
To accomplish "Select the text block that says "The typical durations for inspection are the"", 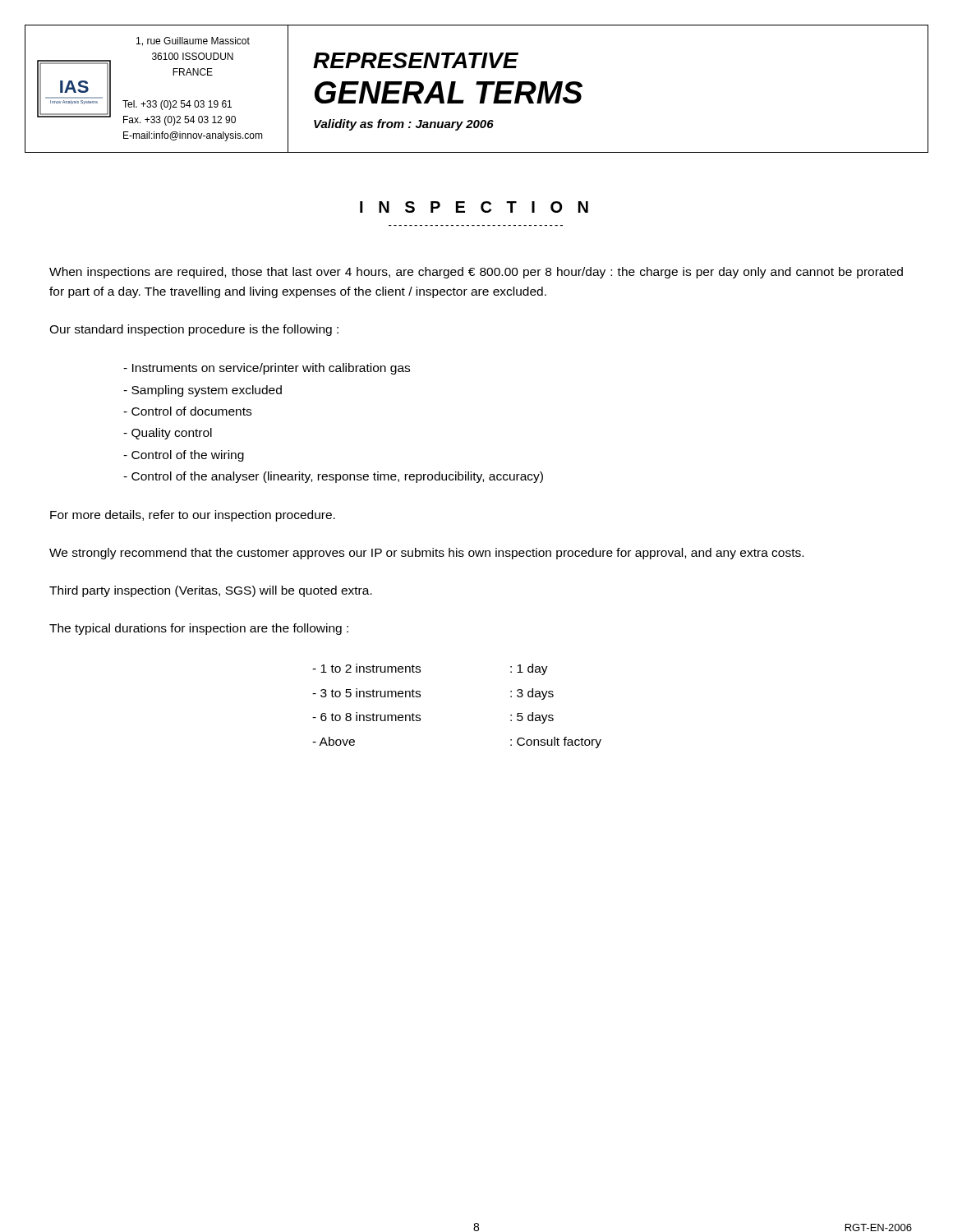I will point(199,628).
